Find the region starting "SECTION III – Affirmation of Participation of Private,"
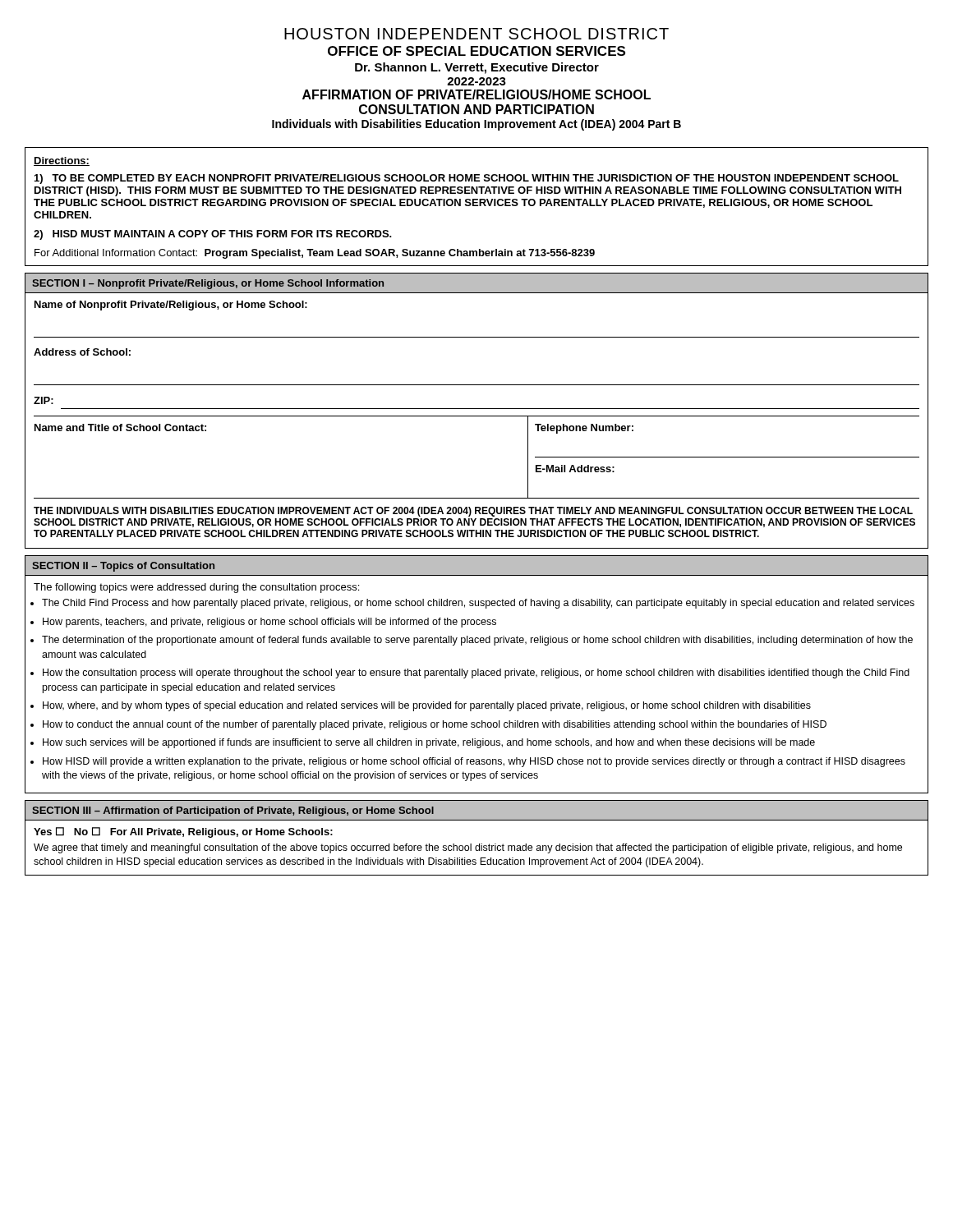Screen dimensions: 1232x953 233,810
